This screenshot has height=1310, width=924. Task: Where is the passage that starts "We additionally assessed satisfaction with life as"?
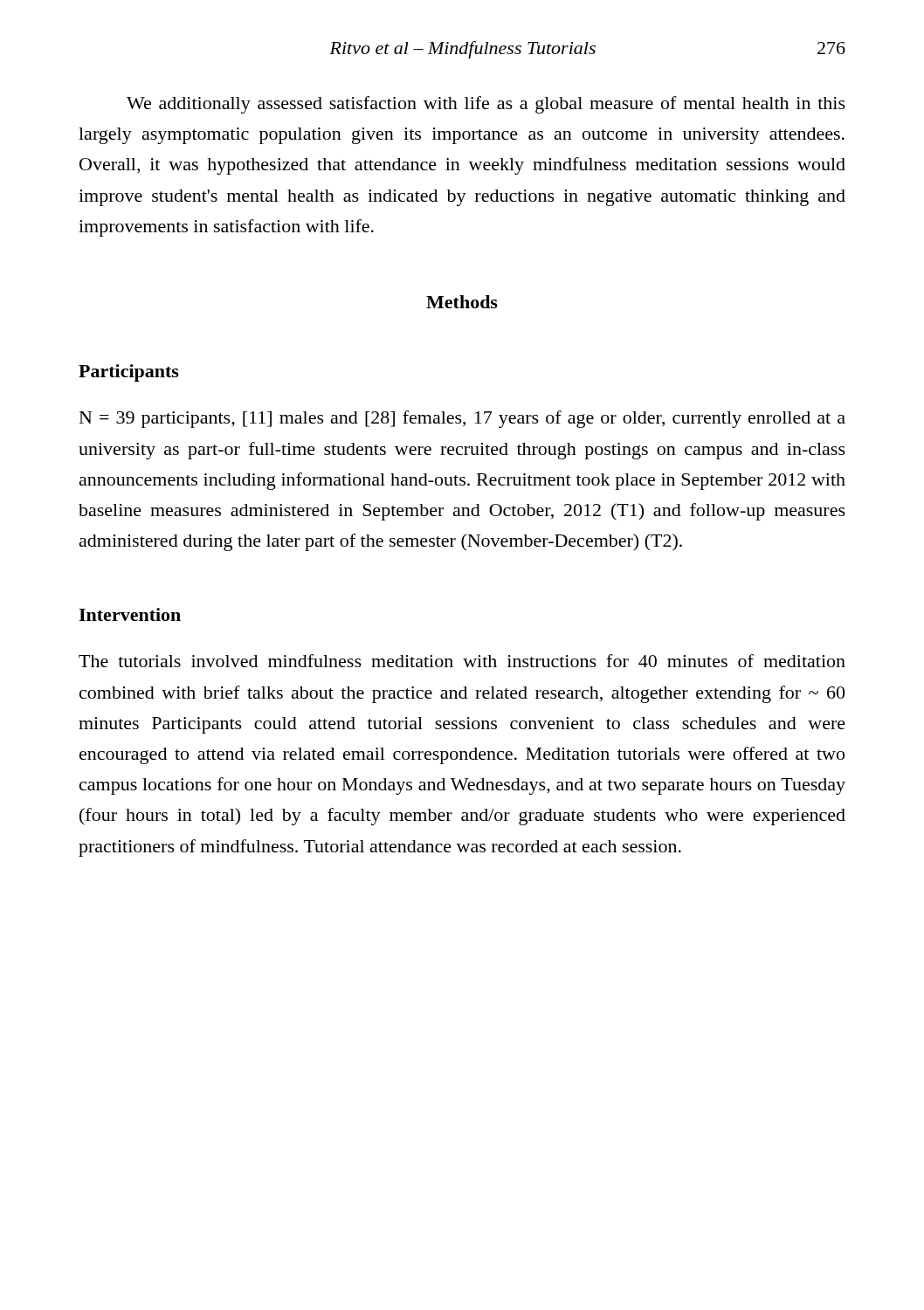[462, 164]
